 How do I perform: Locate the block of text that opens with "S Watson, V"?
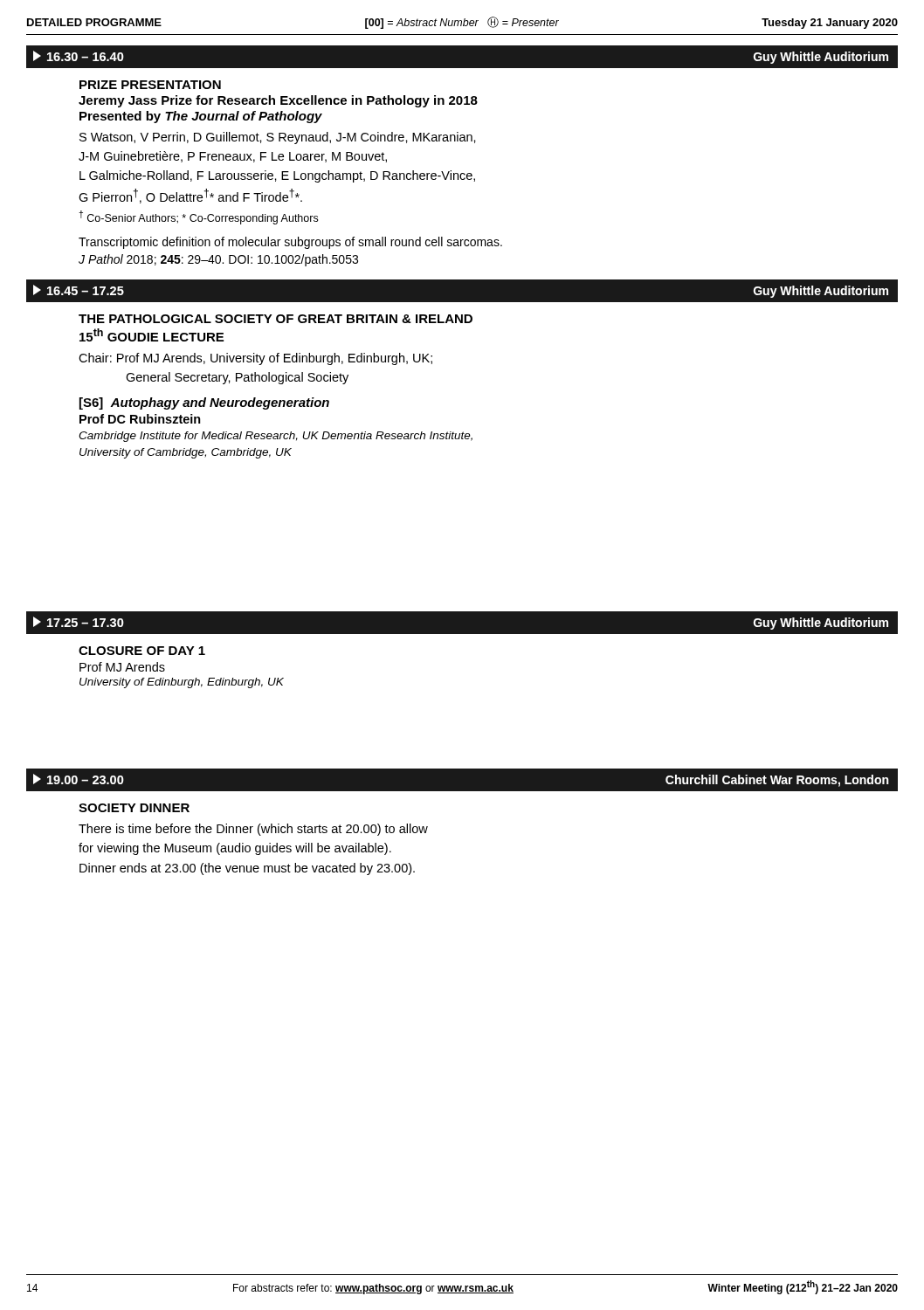pyautogui.click(x=278, y=138)
